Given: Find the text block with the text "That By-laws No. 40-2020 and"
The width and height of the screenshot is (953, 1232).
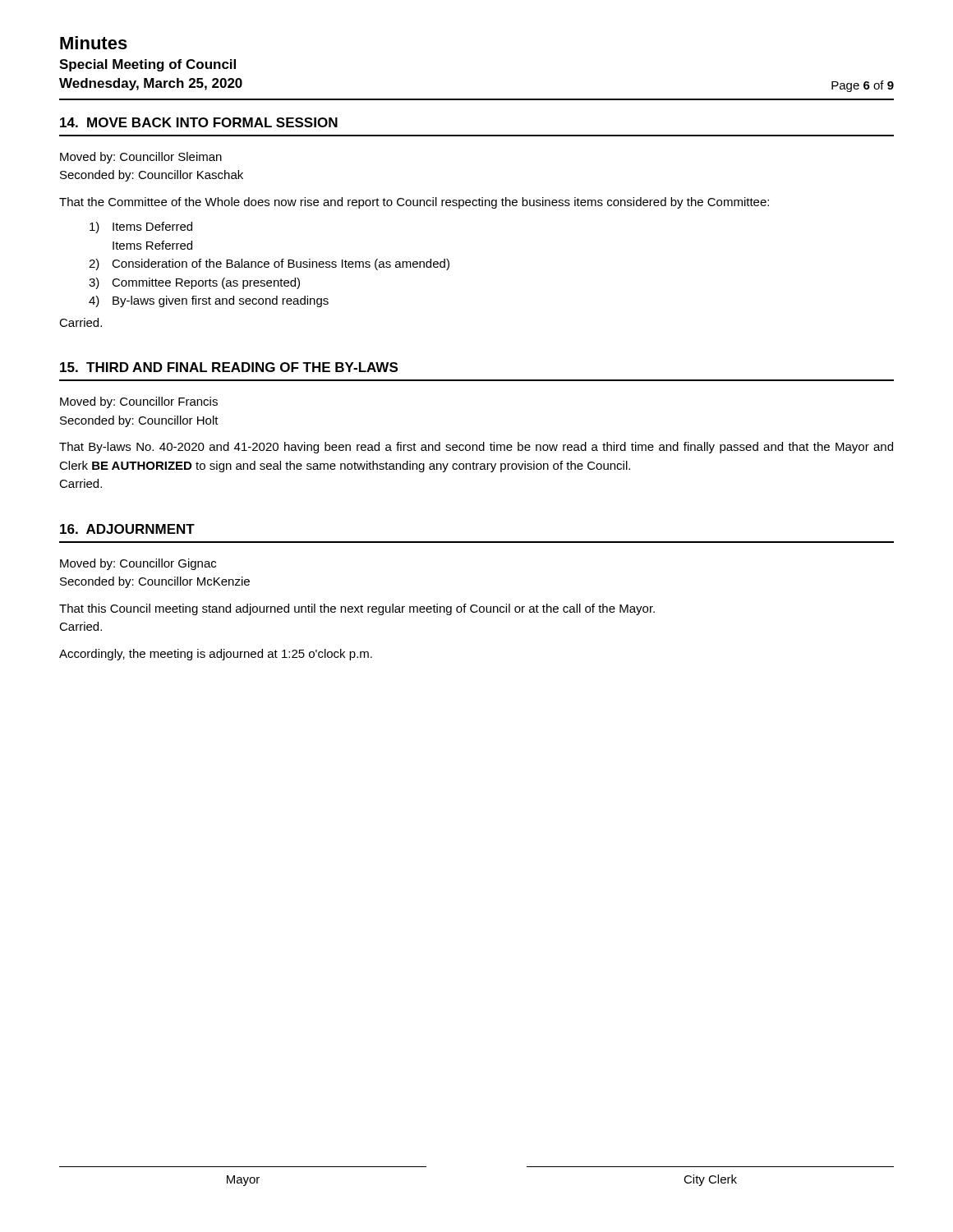Looking at the screenshot, I should pos(476,465).
